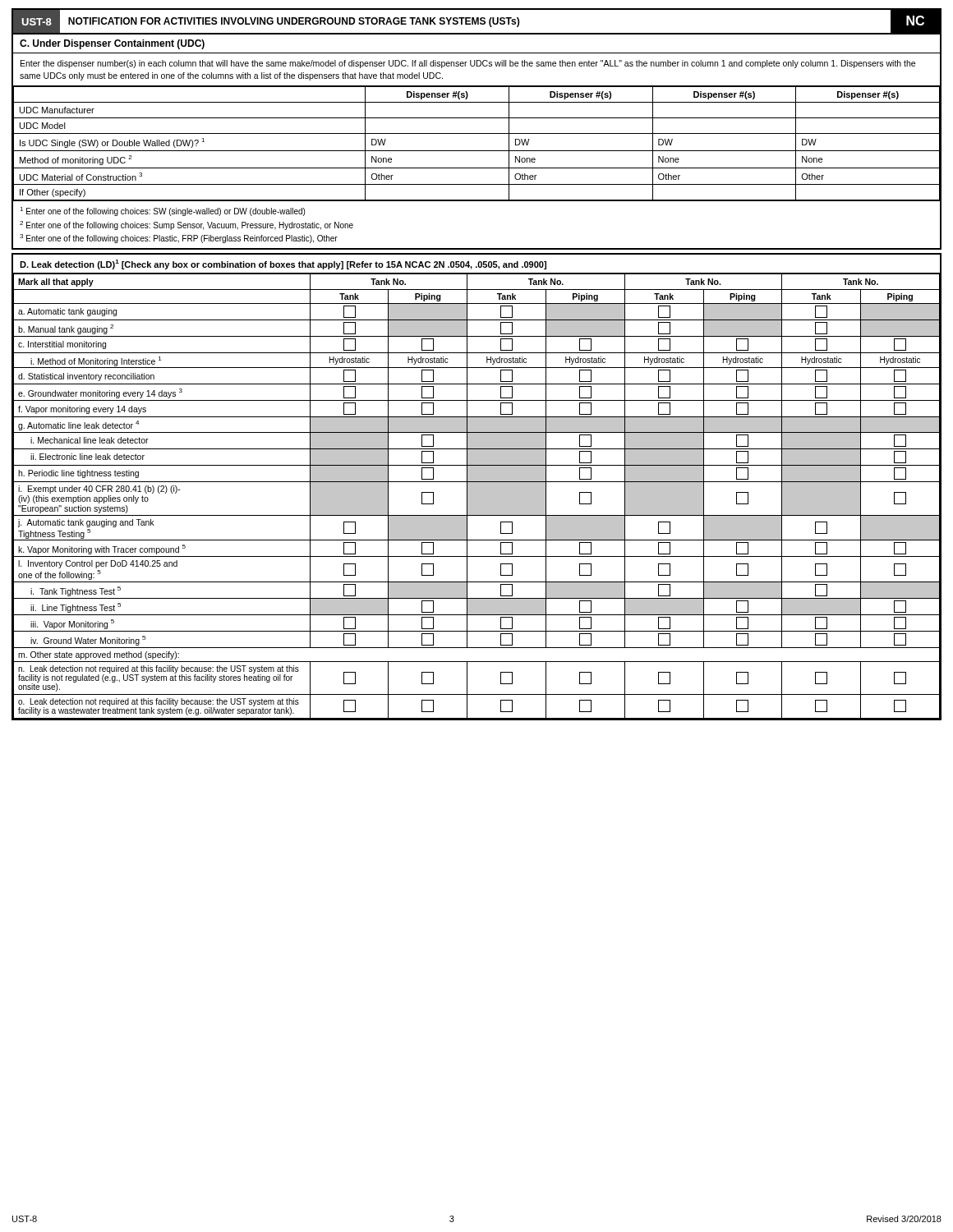The height and width of the screenshot is (1232, 953).
Task: Select the text block containing "Enter the dispenser number(s) in each column that"
Action: pos(468,69)
